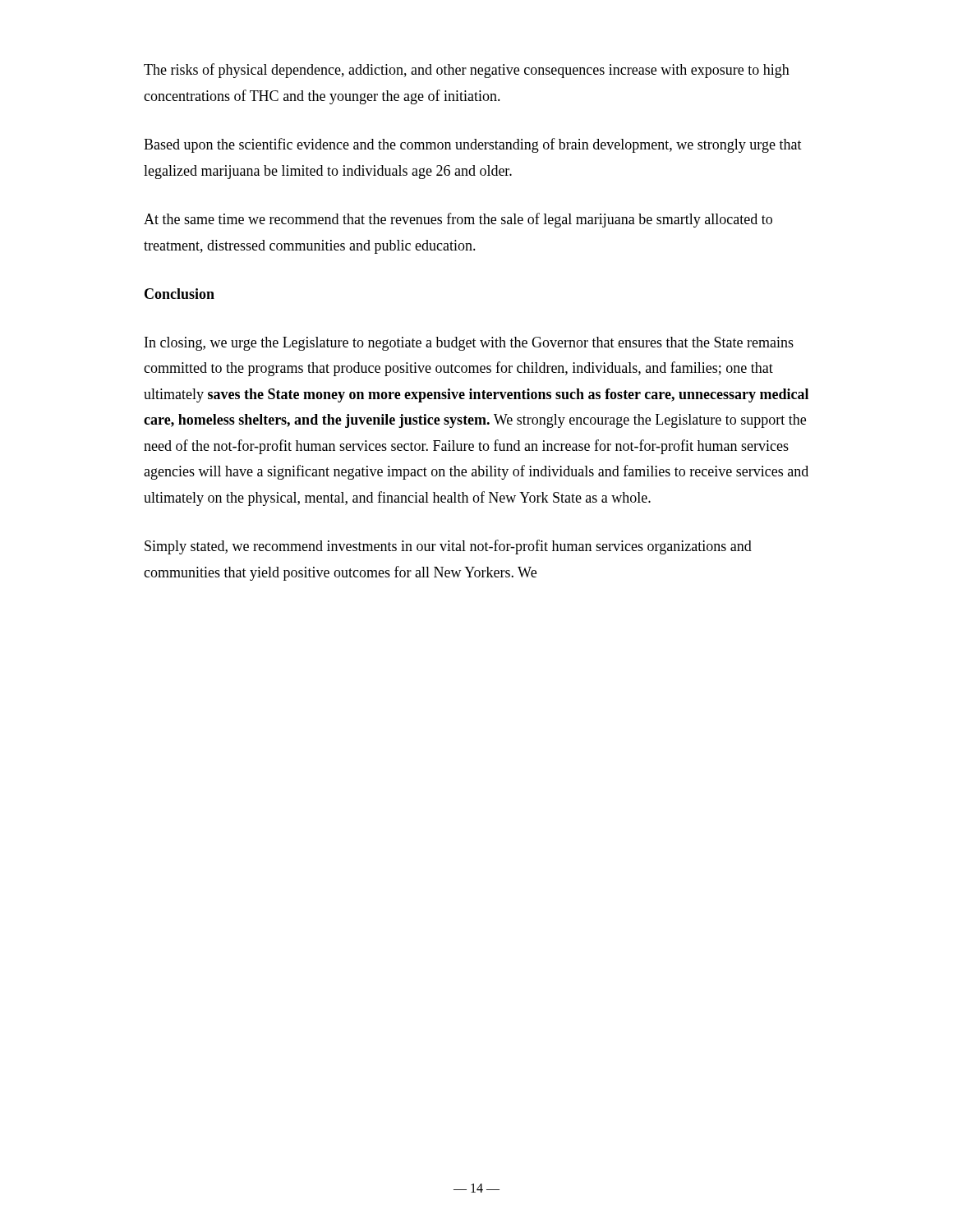The image size is (953, 1232).
Task: Find the text block that reads "Based upon the scientific"
Action: tap(473, 158)
